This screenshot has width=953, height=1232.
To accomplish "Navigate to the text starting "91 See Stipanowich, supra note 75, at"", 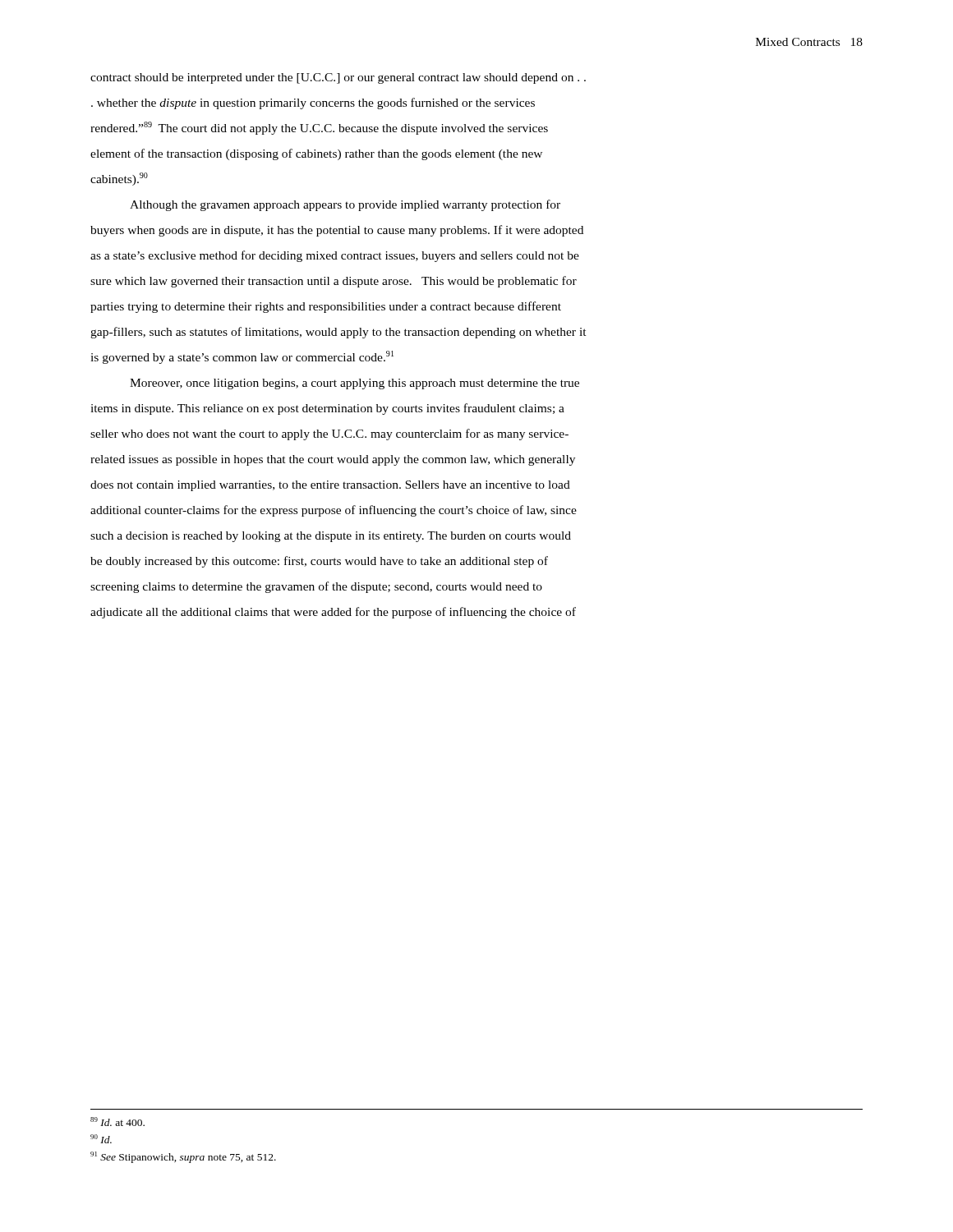I will coord(183,1157).
